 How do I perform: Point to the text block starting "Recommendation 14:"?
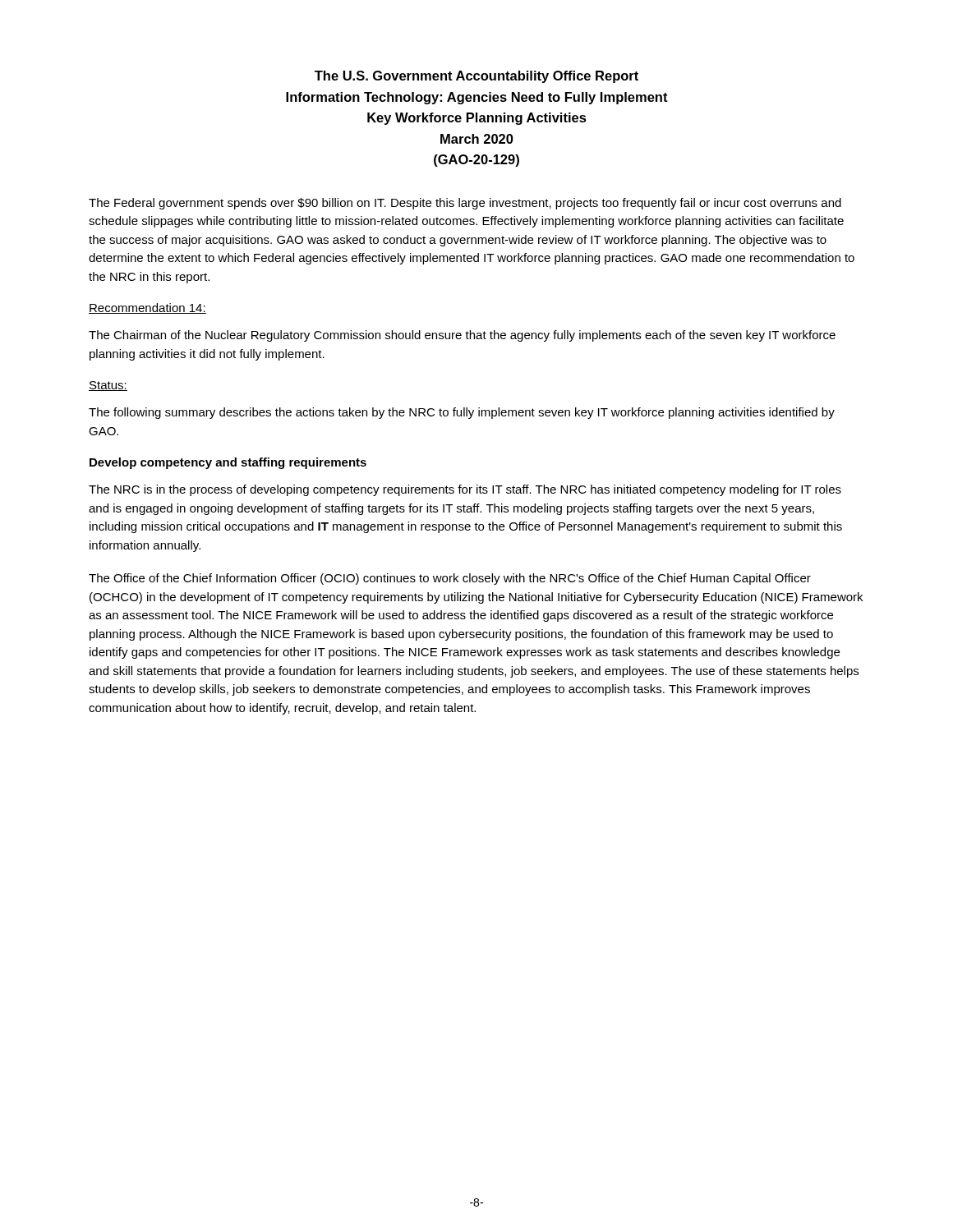(x=147, y=308)
